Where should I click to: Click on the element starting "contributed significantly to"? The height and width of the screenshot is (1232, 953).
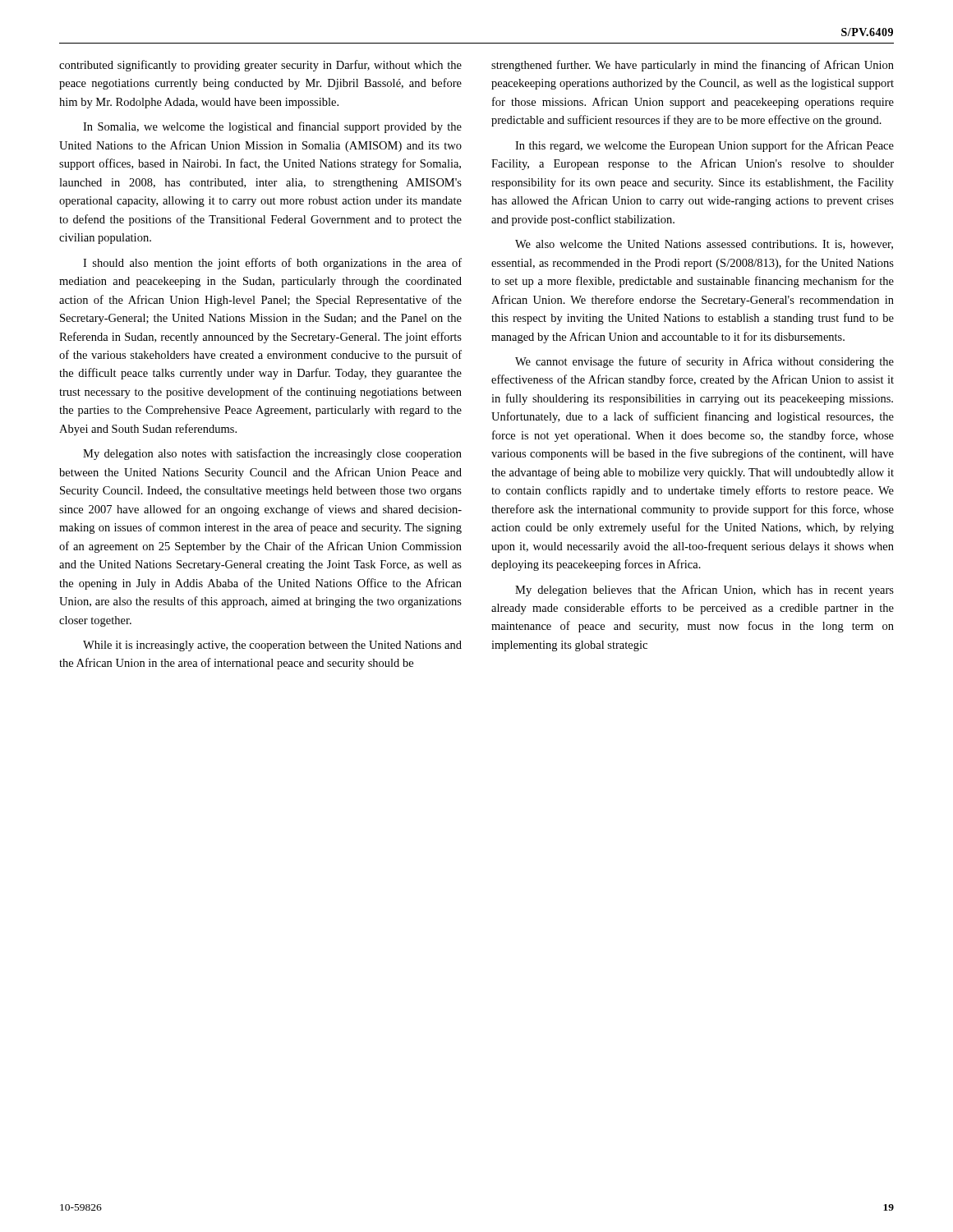pos(260,364)
